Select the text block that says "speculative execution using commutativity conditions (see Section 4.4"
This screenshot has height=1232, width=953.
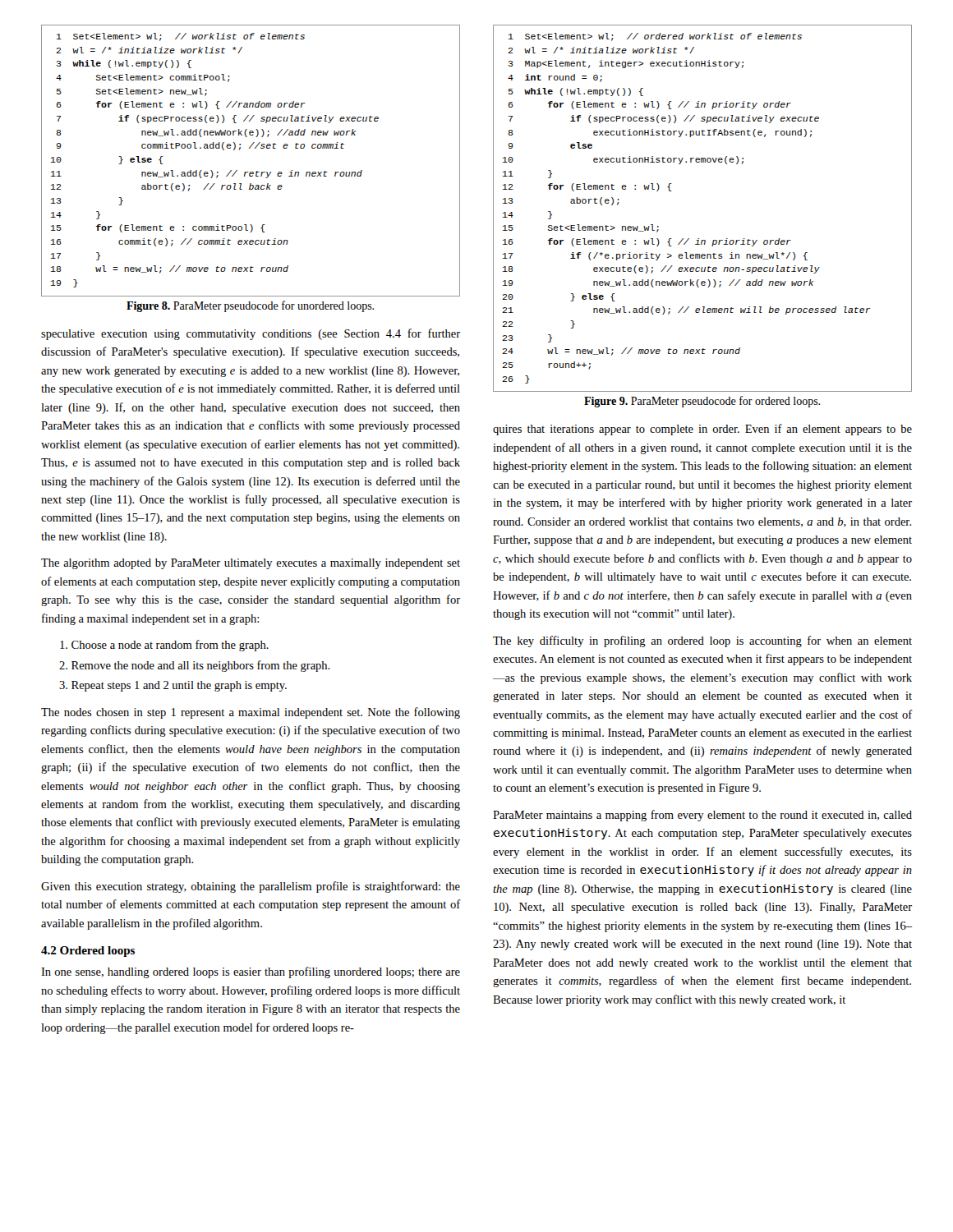click(251, 435)
